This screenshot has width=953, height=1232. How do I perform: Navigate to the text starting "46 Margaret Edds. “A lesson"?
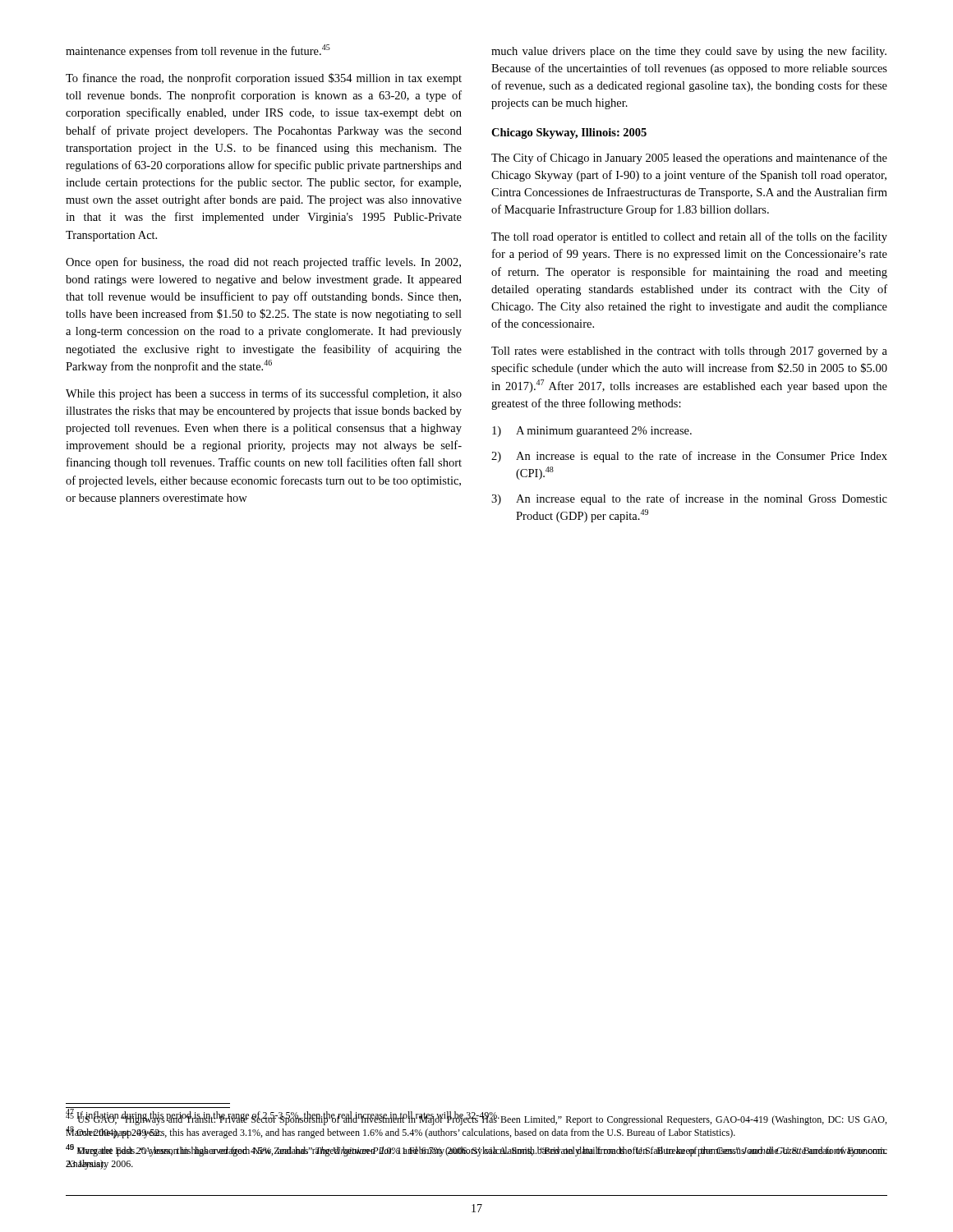coord(476,1157)
